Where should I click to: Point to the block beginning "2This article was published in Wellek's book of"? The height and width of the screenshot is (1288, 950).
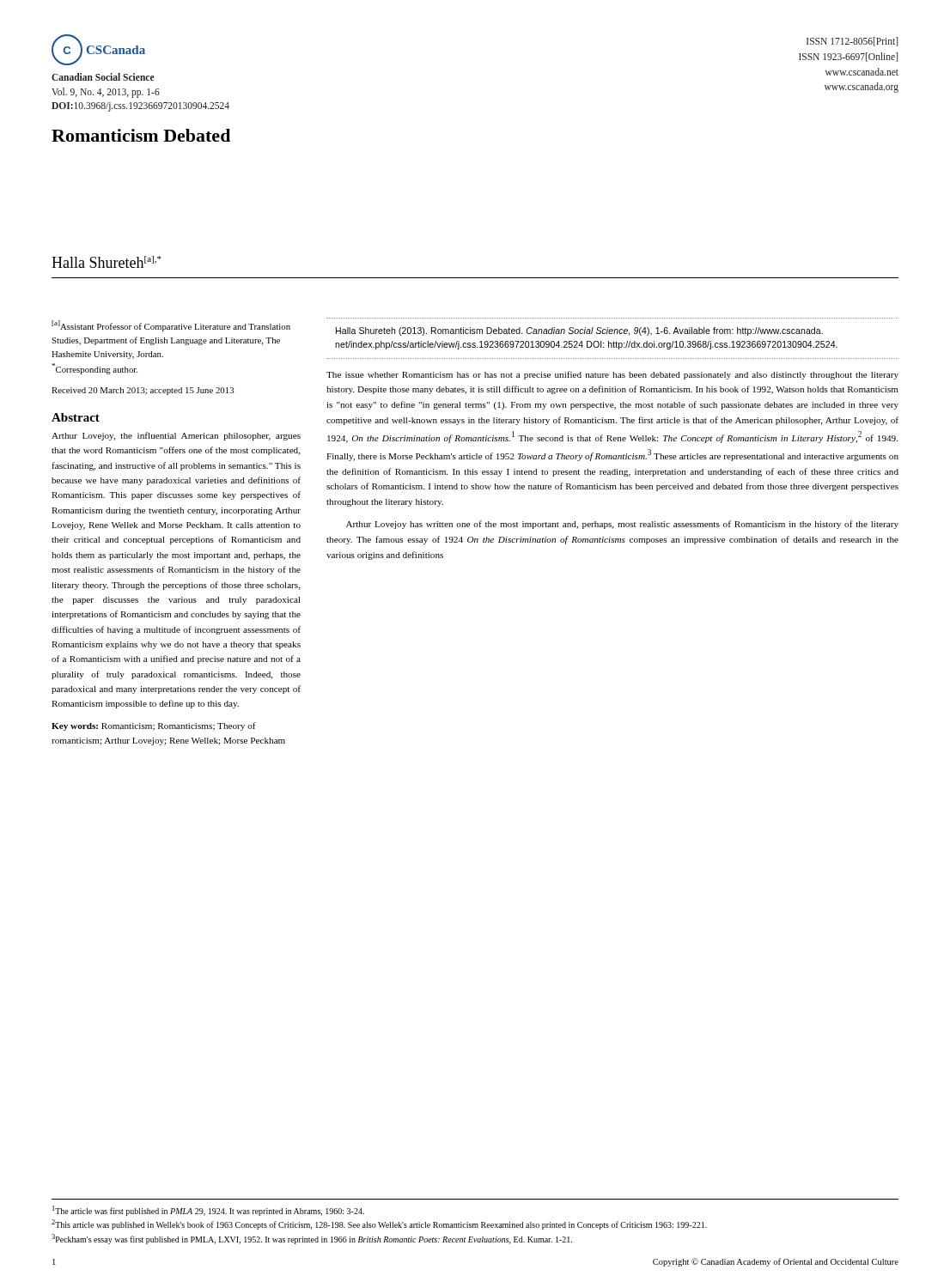pyautogui.click(x=379, y=1224)
